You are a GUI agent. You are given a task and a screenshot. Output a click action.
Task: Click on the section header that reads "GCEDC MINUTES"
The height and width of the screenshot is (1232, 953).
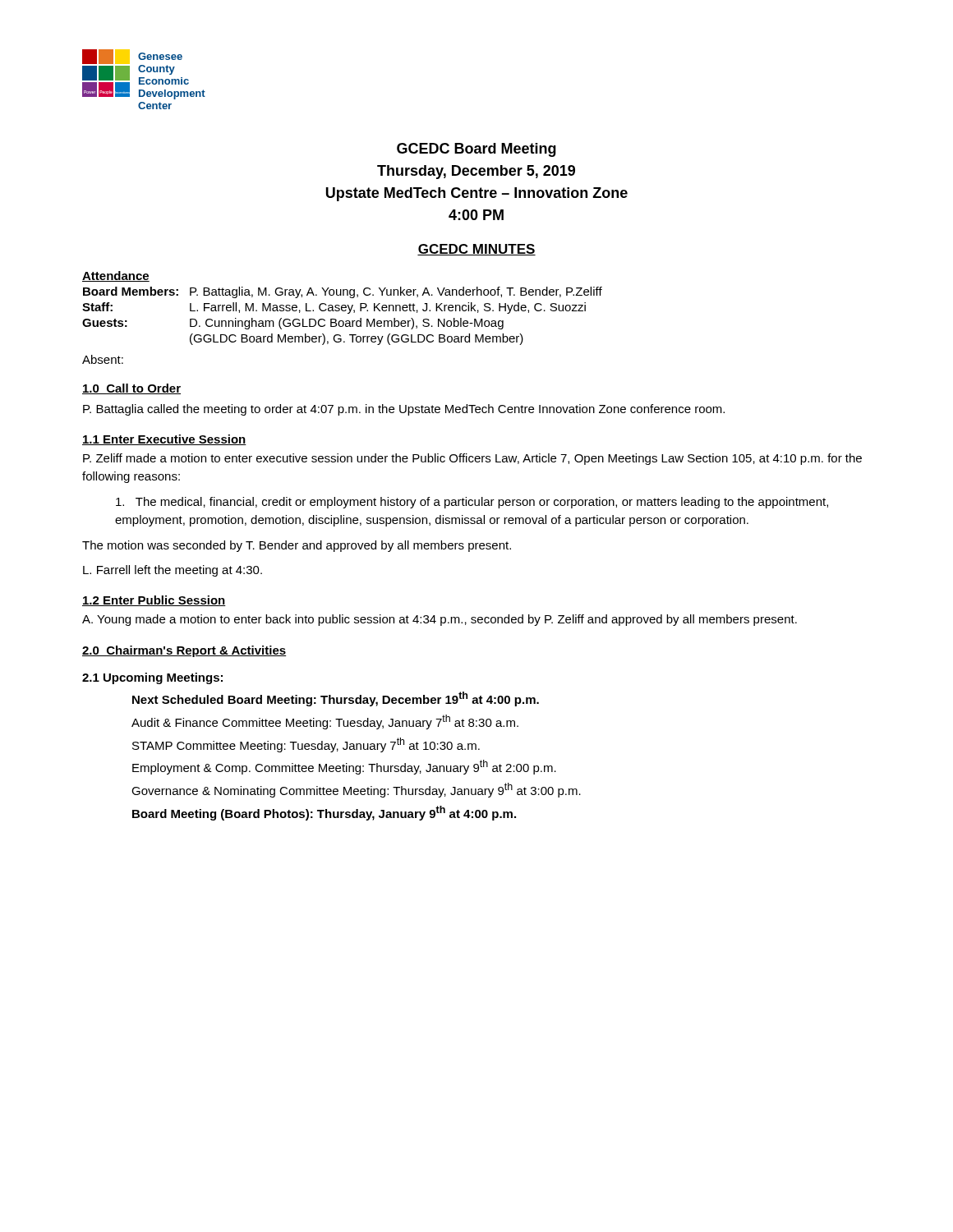point(476,249)
